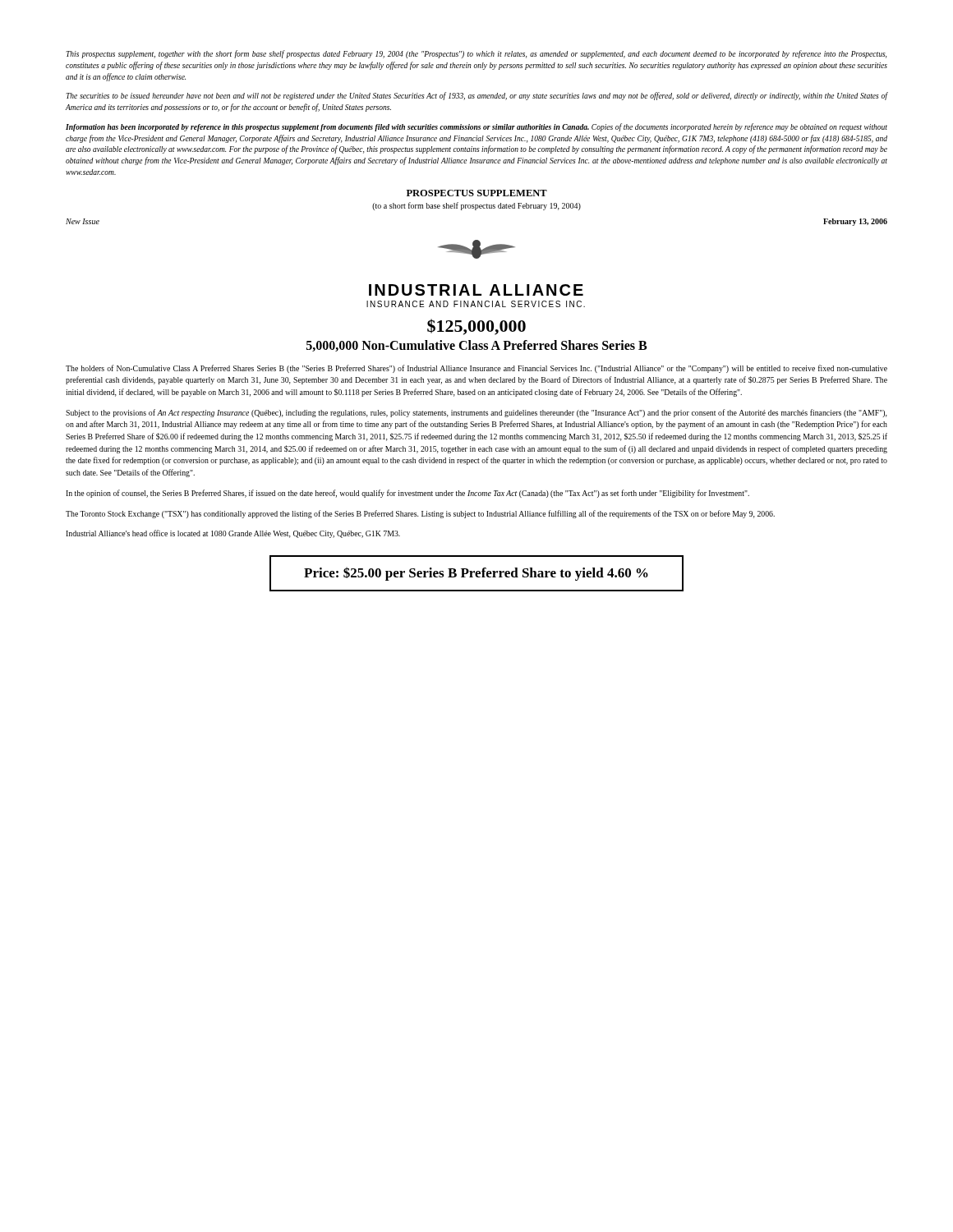Image resolution: width=953 pixels, height=1232 pixels.
Task: Click on the text block containing "The holders of"
Action: [476, 380]
